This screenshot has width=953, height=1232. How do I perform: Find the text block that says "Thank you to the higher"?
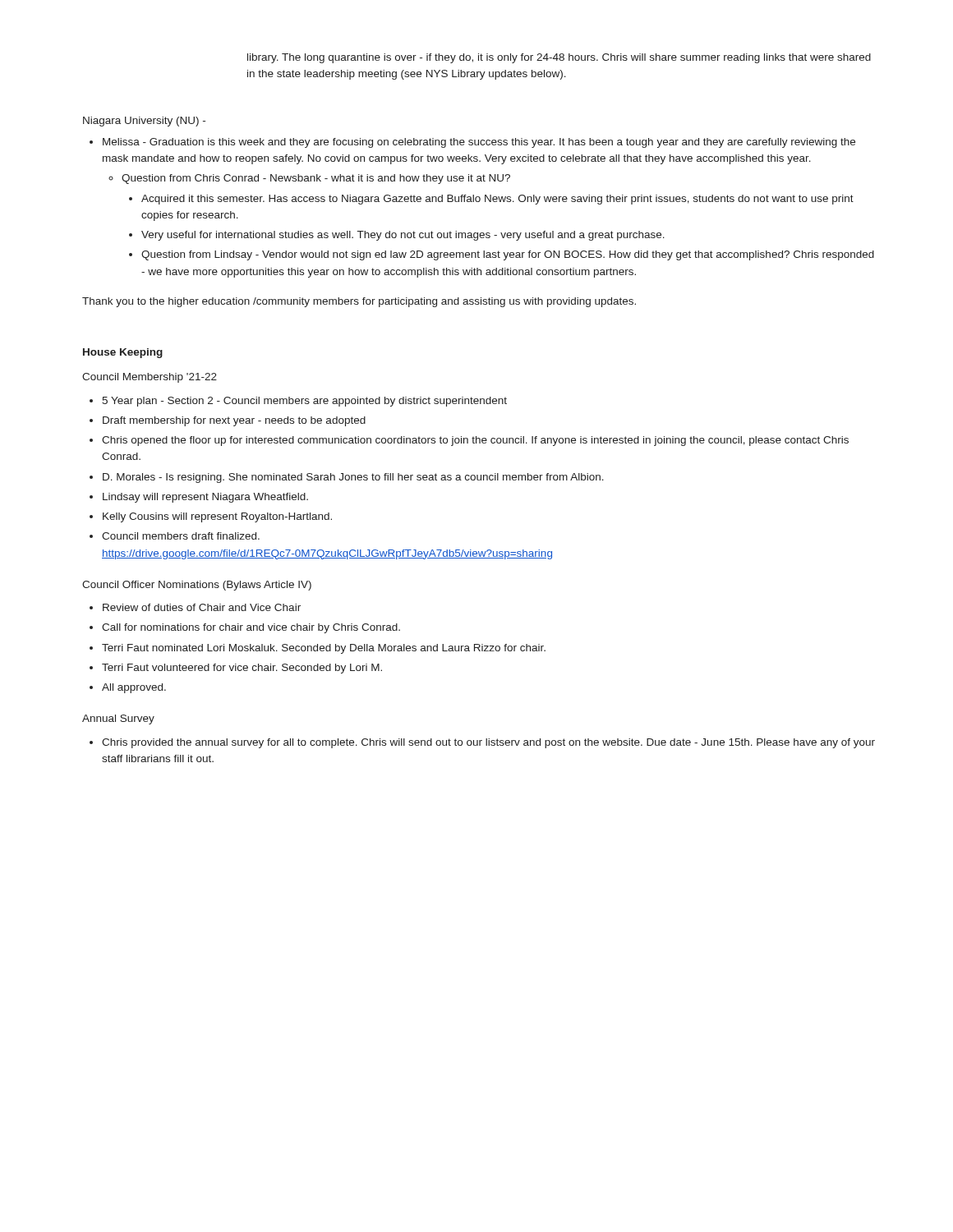(x=360, y=301)
